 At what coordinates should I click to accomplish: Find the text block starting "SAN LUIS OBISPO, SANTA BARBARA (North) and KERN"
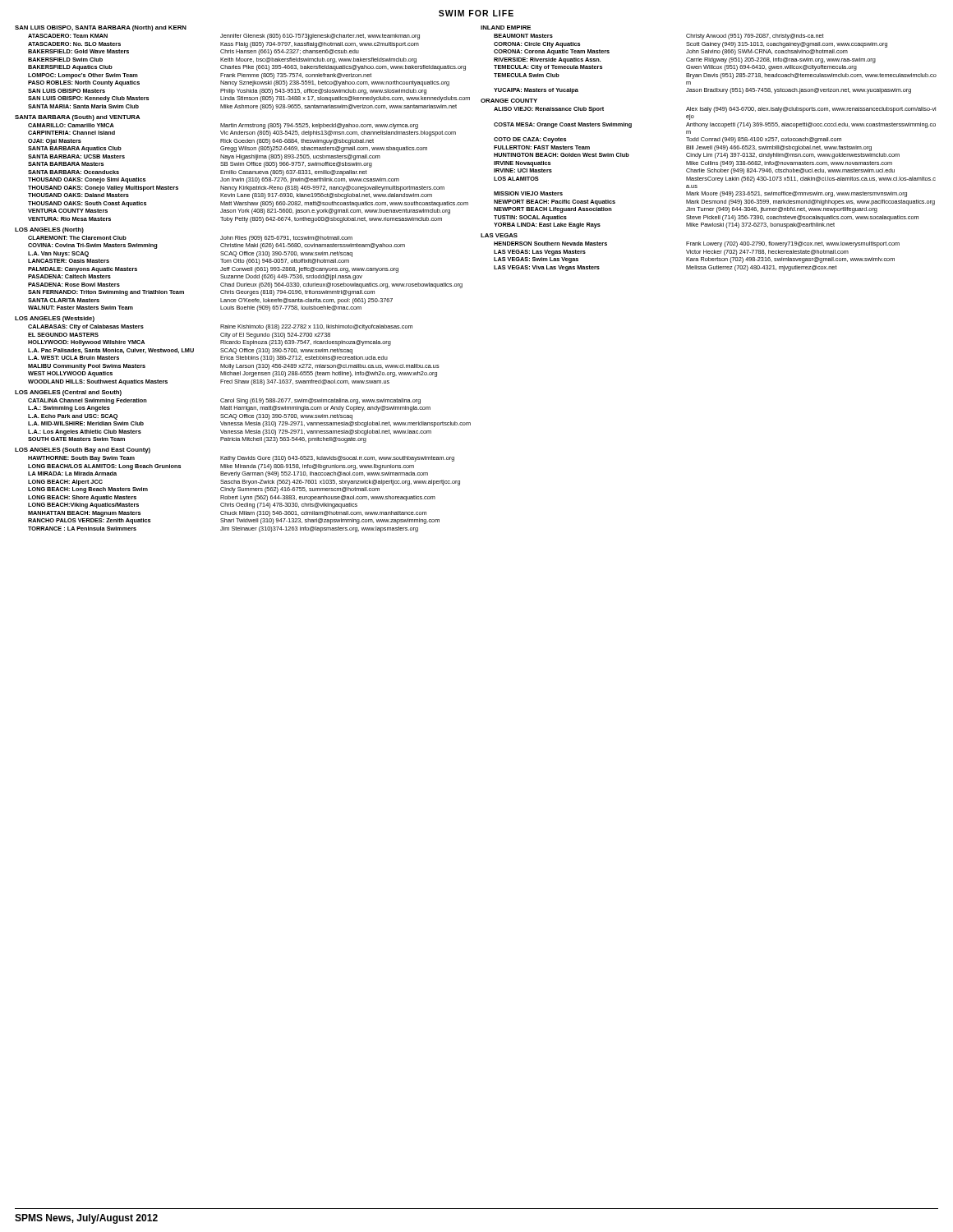click(101, 27)
